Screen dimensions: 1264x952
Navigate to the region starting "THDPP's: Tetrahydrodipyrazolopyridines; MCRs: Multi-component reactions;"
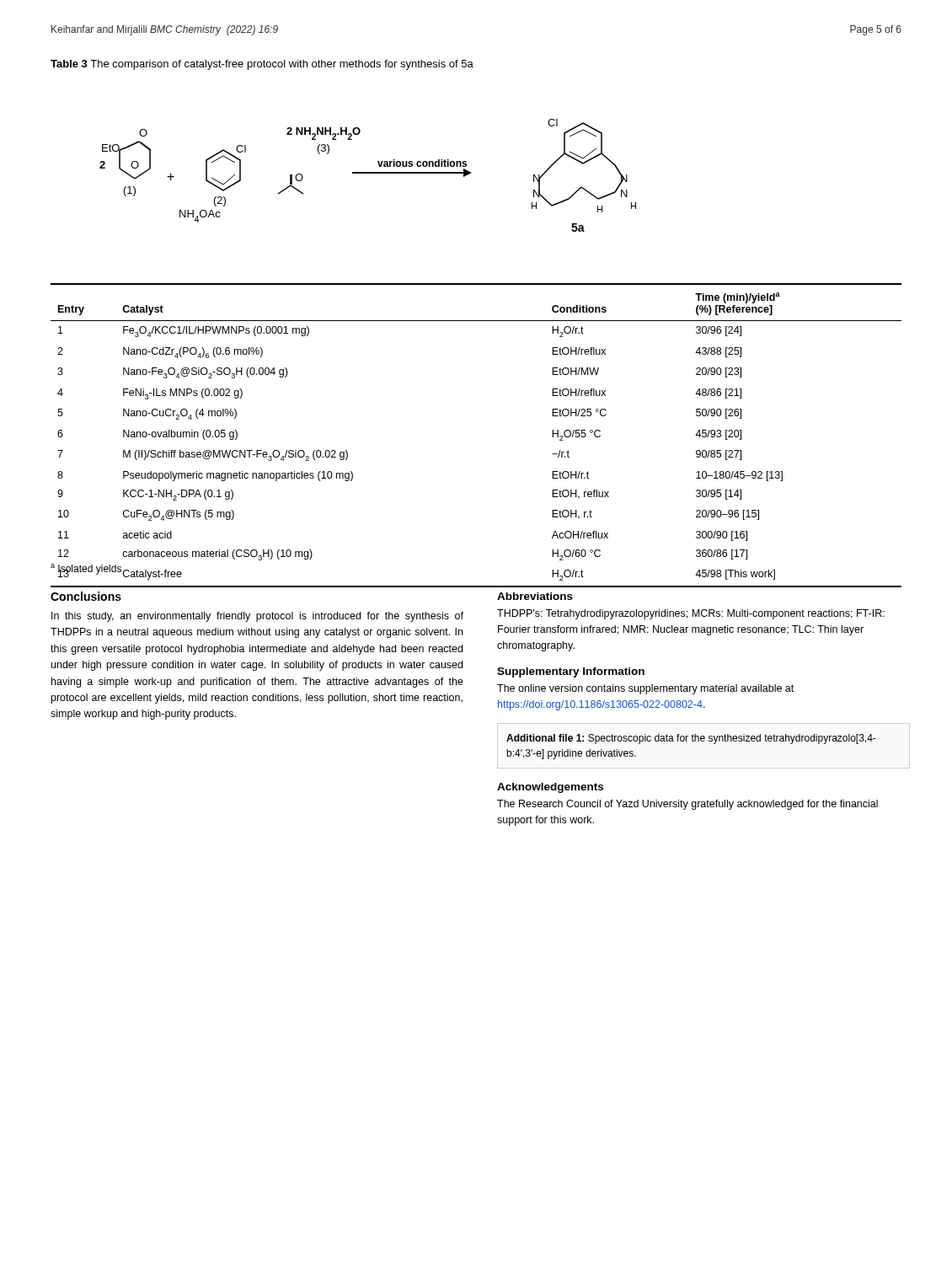[691, 629]
